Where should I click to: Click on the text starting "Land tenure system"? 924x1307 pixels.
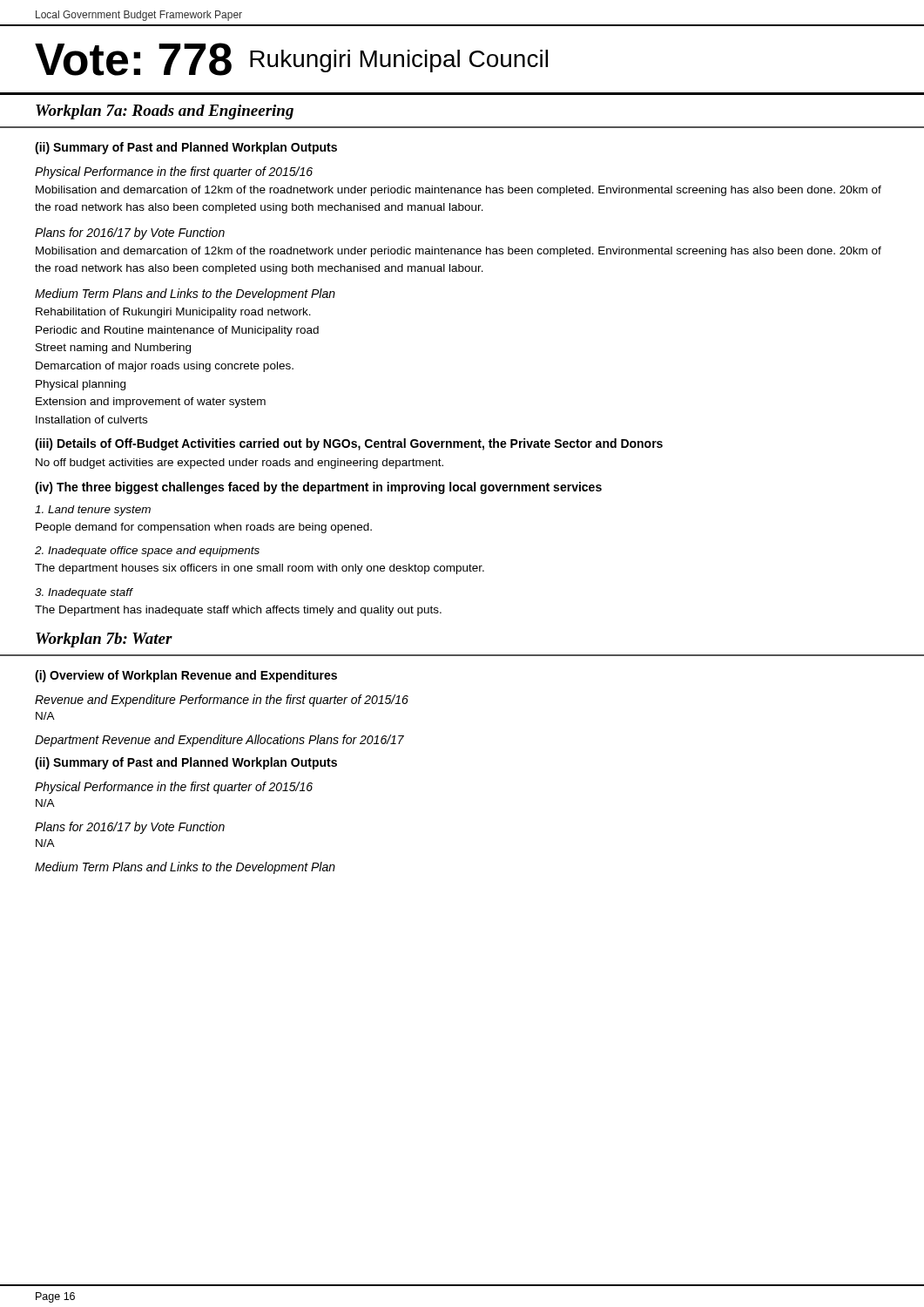tap(93, 509)
